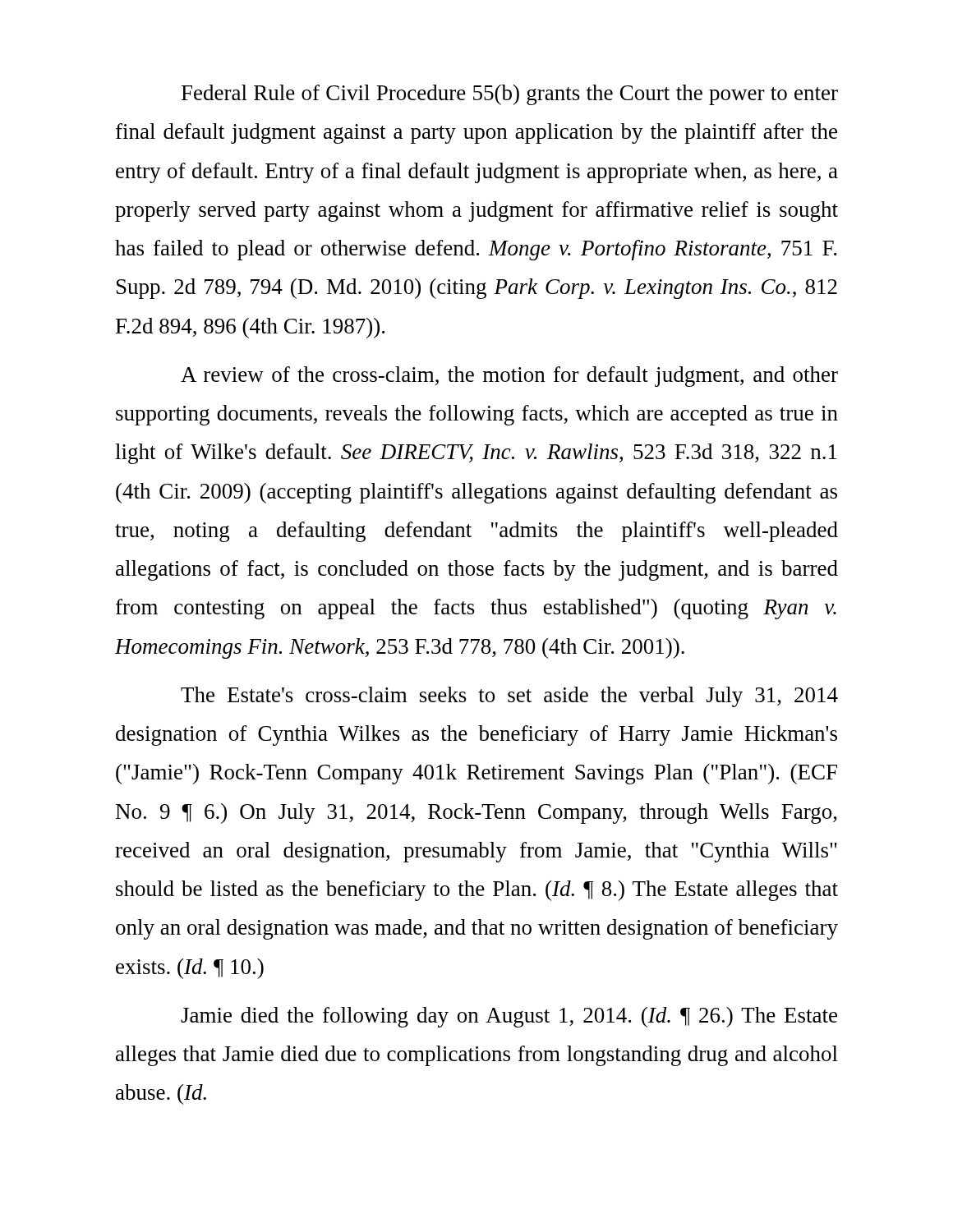Where is the passage that starts "Federal Rule of Civil Procedure"?
The height and width of the screenshot is (1232, 953).
tap(476, 209)
